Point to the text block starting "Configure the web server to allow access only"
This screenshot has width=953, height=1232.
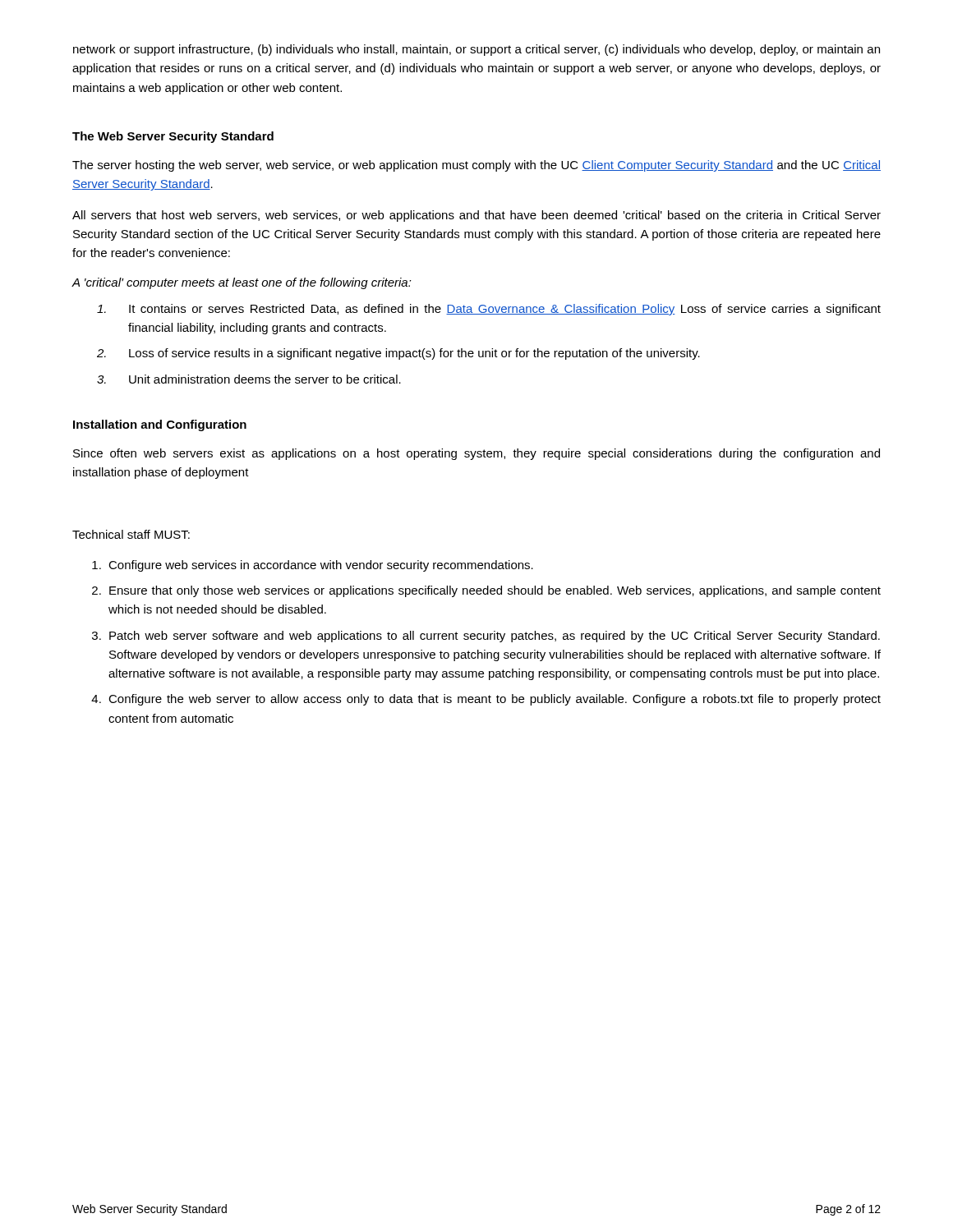pos(495,708)
